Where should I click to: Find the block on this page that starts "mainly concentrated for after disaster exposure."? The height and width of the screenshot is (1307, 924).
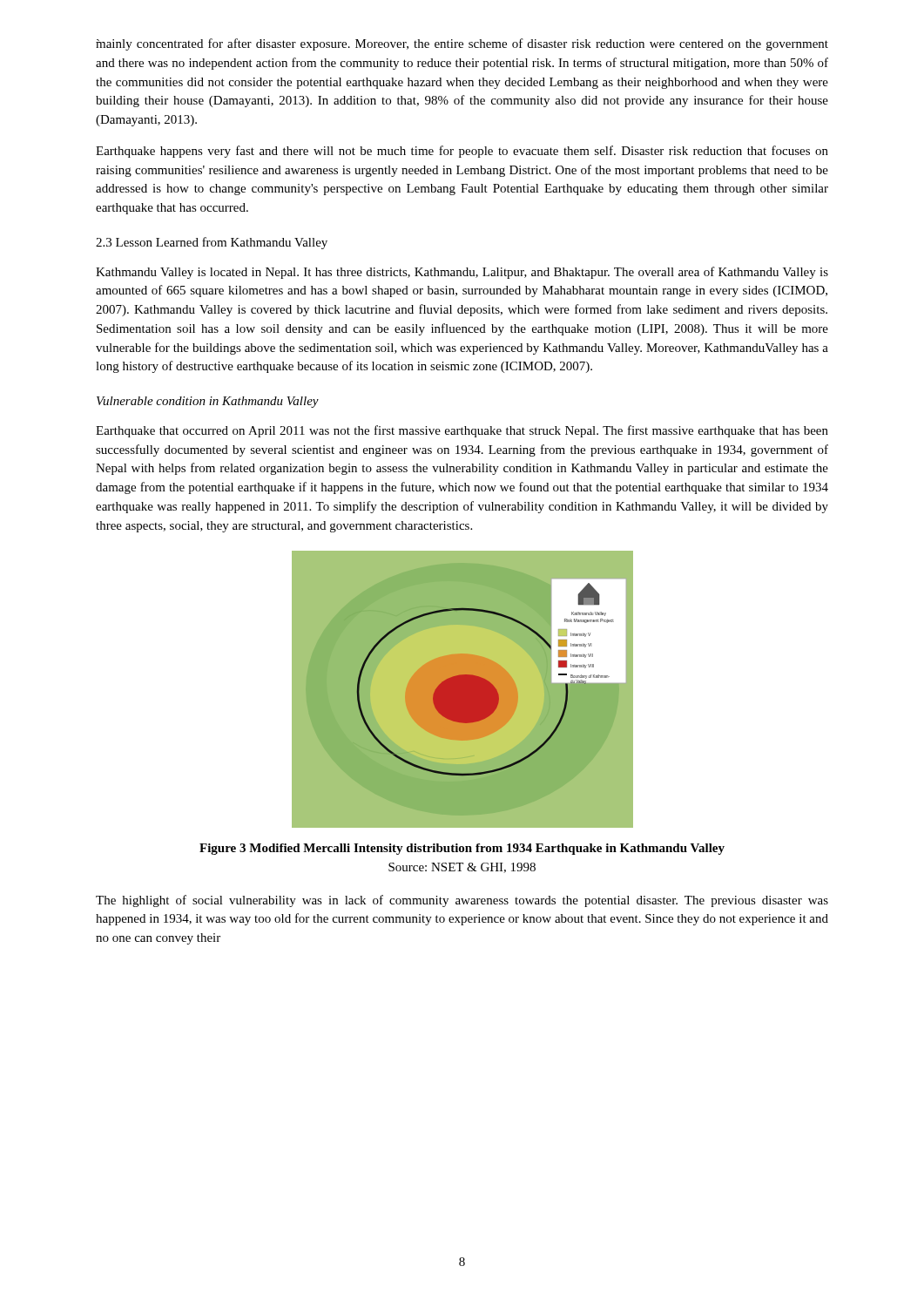[462, 82]
